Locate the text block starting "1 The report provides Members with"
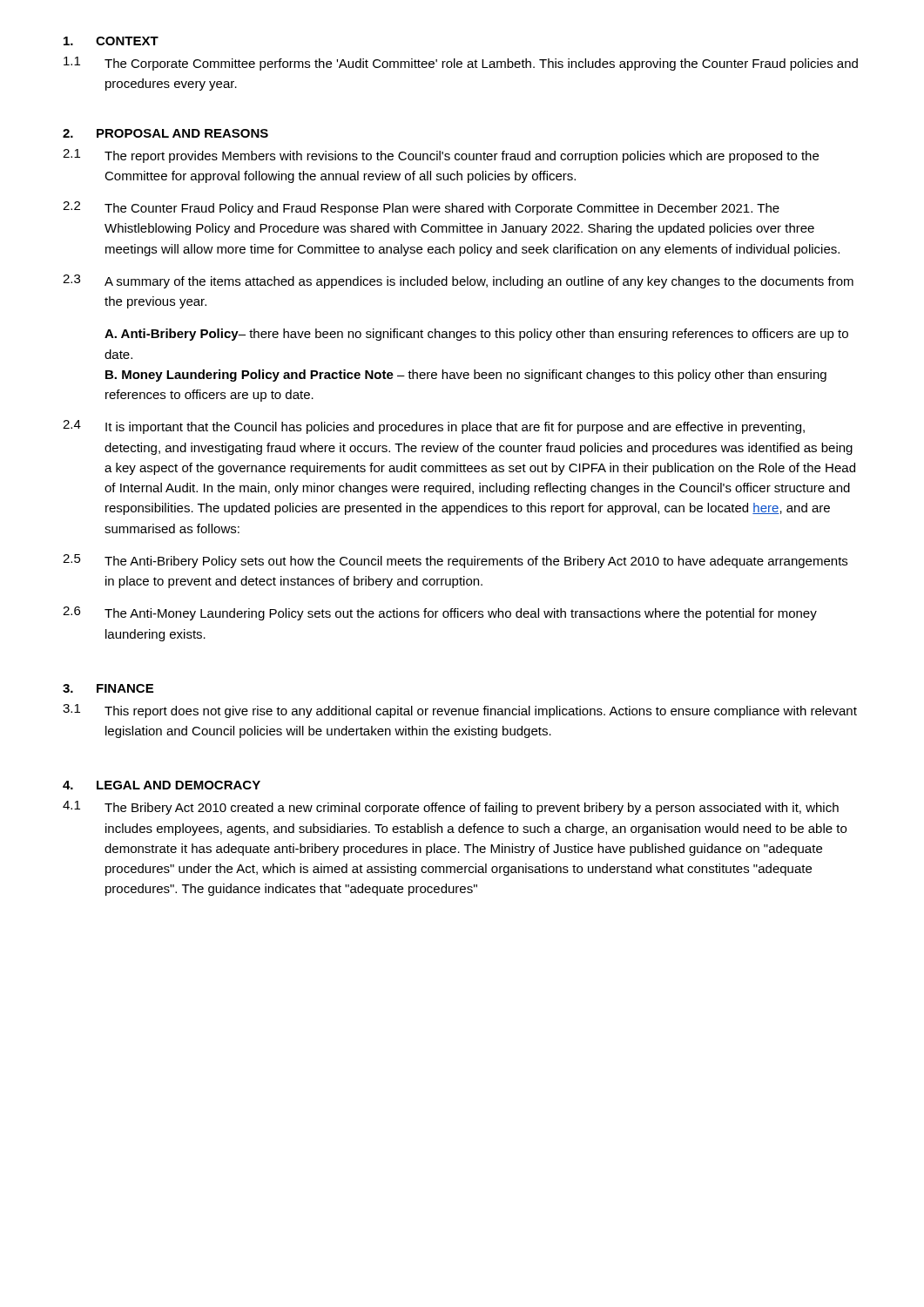 coord(462,165)
